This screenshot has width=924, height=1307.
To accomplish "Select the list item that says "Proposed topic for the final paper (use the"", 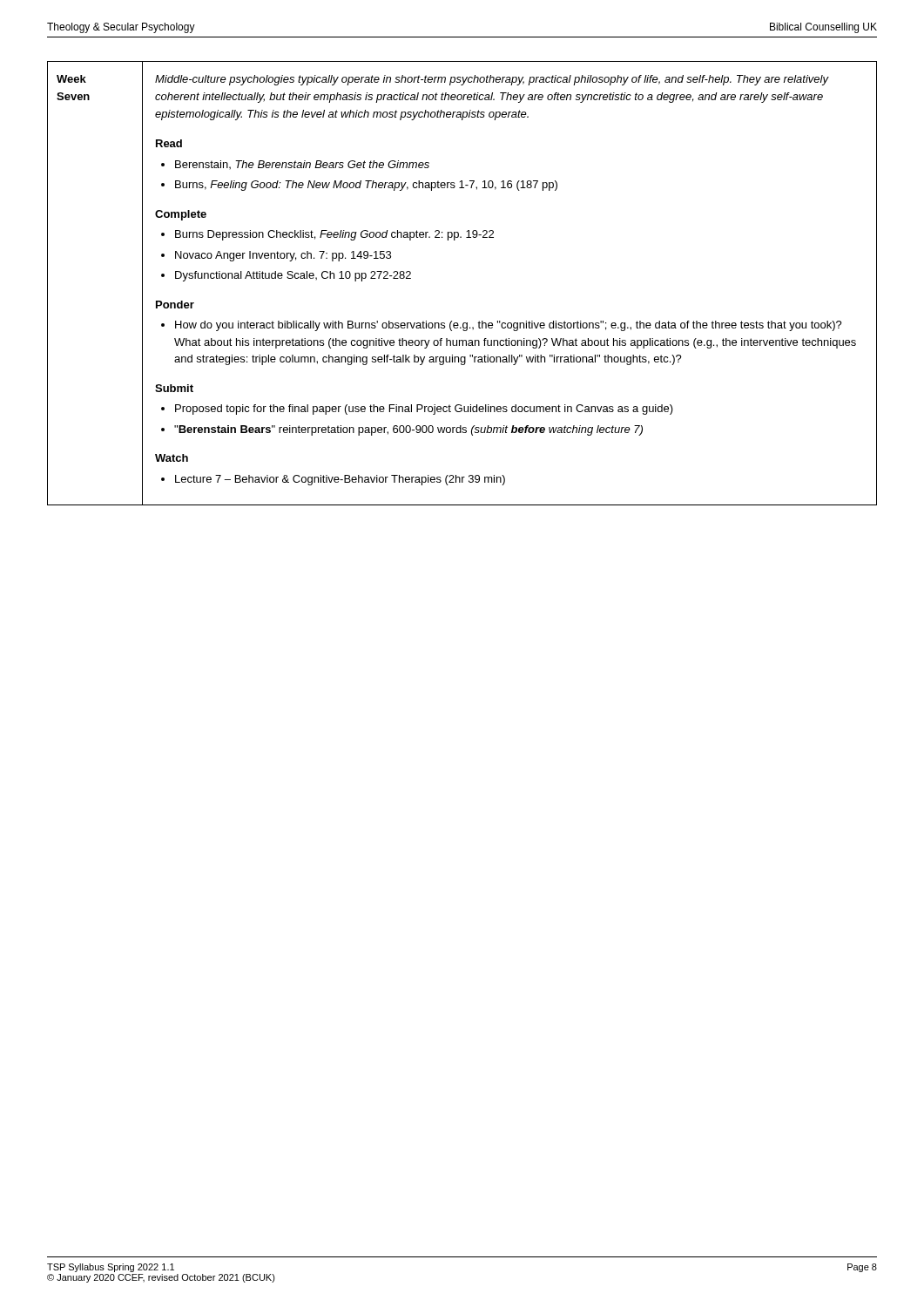I will pyautogui.click(x=424, y=409).
